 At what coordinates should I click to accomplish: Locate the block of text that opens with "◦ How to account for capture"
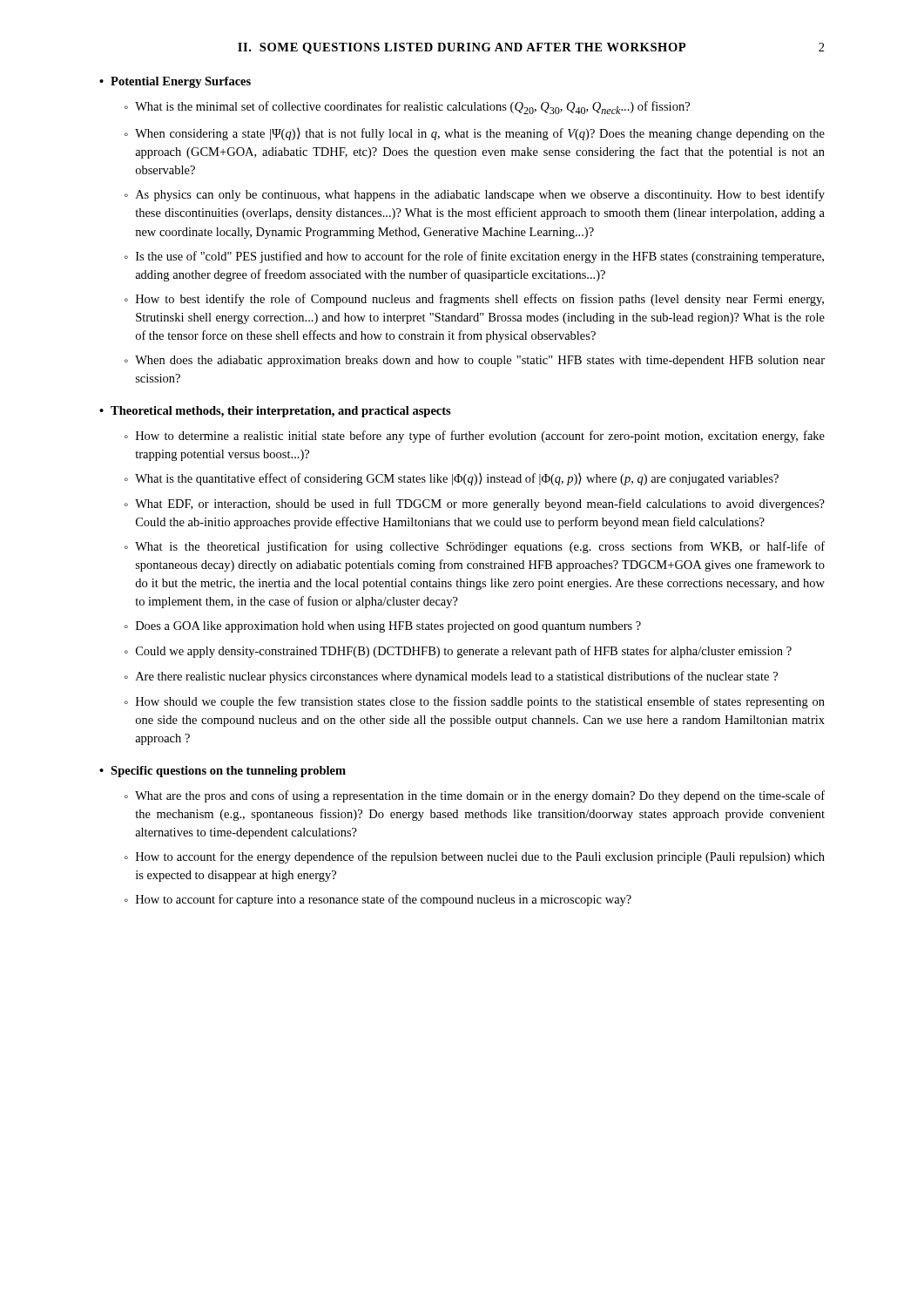474,900
